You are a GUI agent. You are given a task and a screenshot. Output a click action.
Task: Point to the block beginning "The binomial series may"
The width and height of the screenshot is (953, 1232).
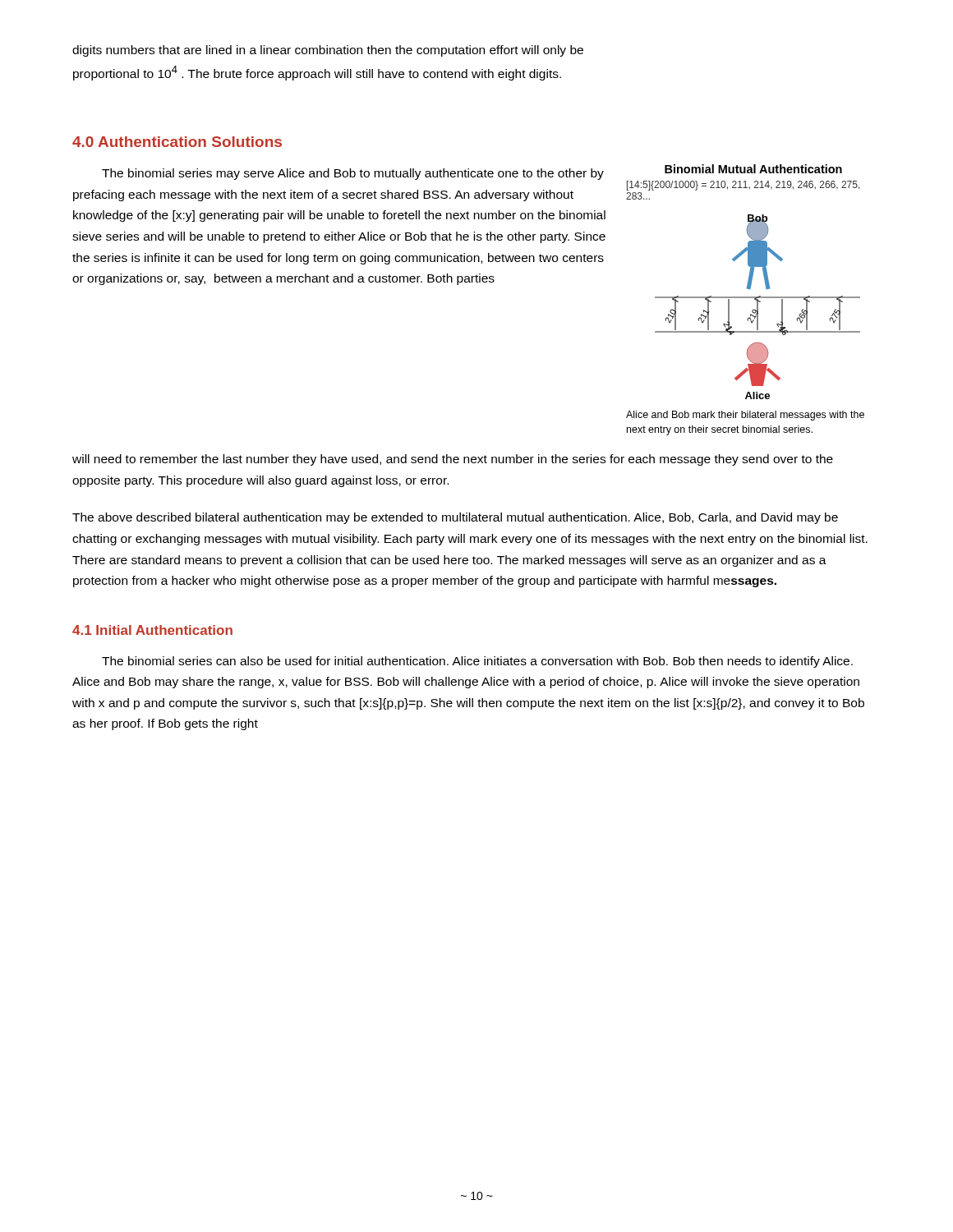[339, 226]
